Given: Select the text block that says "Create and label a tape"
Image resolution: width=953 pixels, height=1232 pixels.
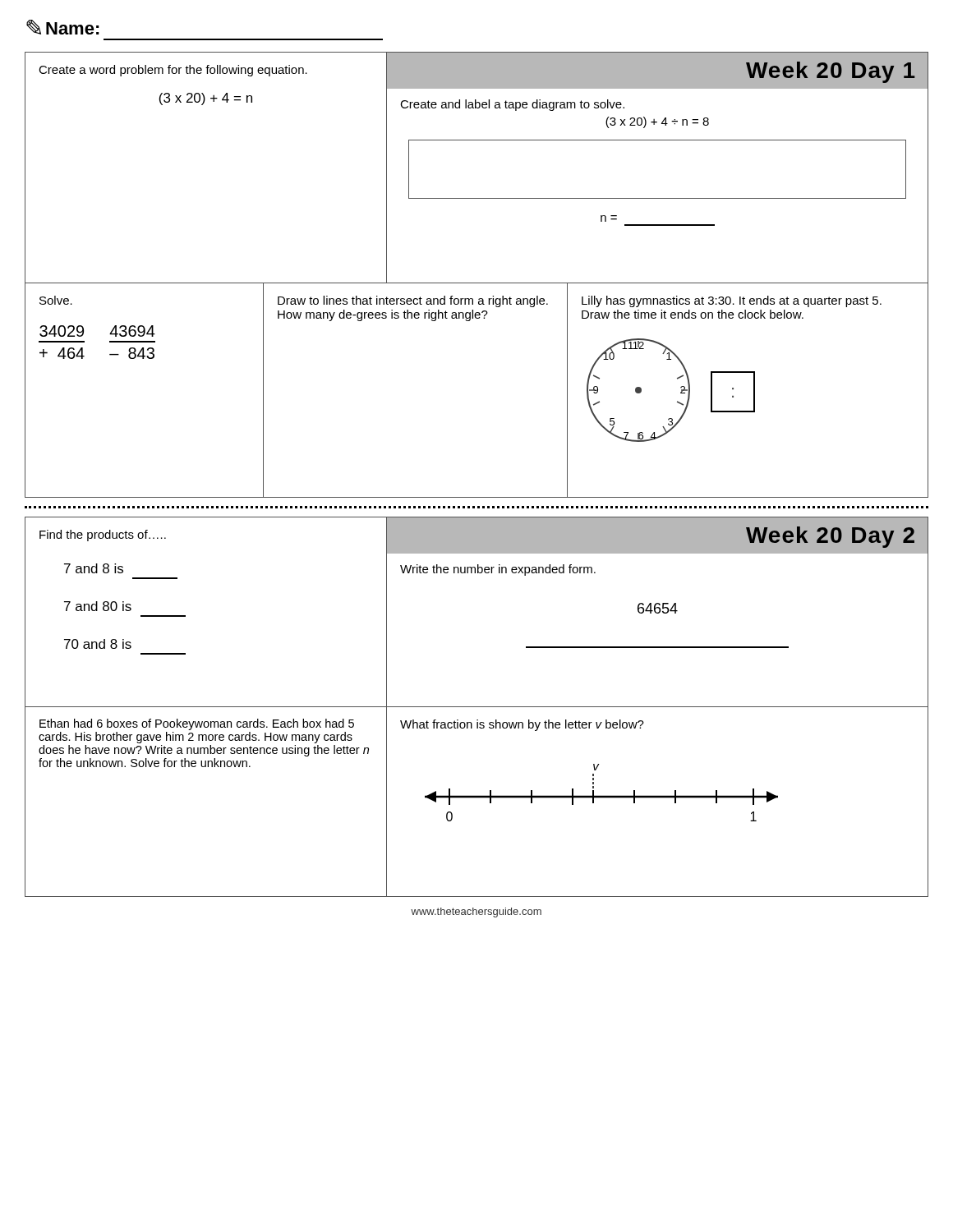Looking at the screenshot, I should click(657, 113).
